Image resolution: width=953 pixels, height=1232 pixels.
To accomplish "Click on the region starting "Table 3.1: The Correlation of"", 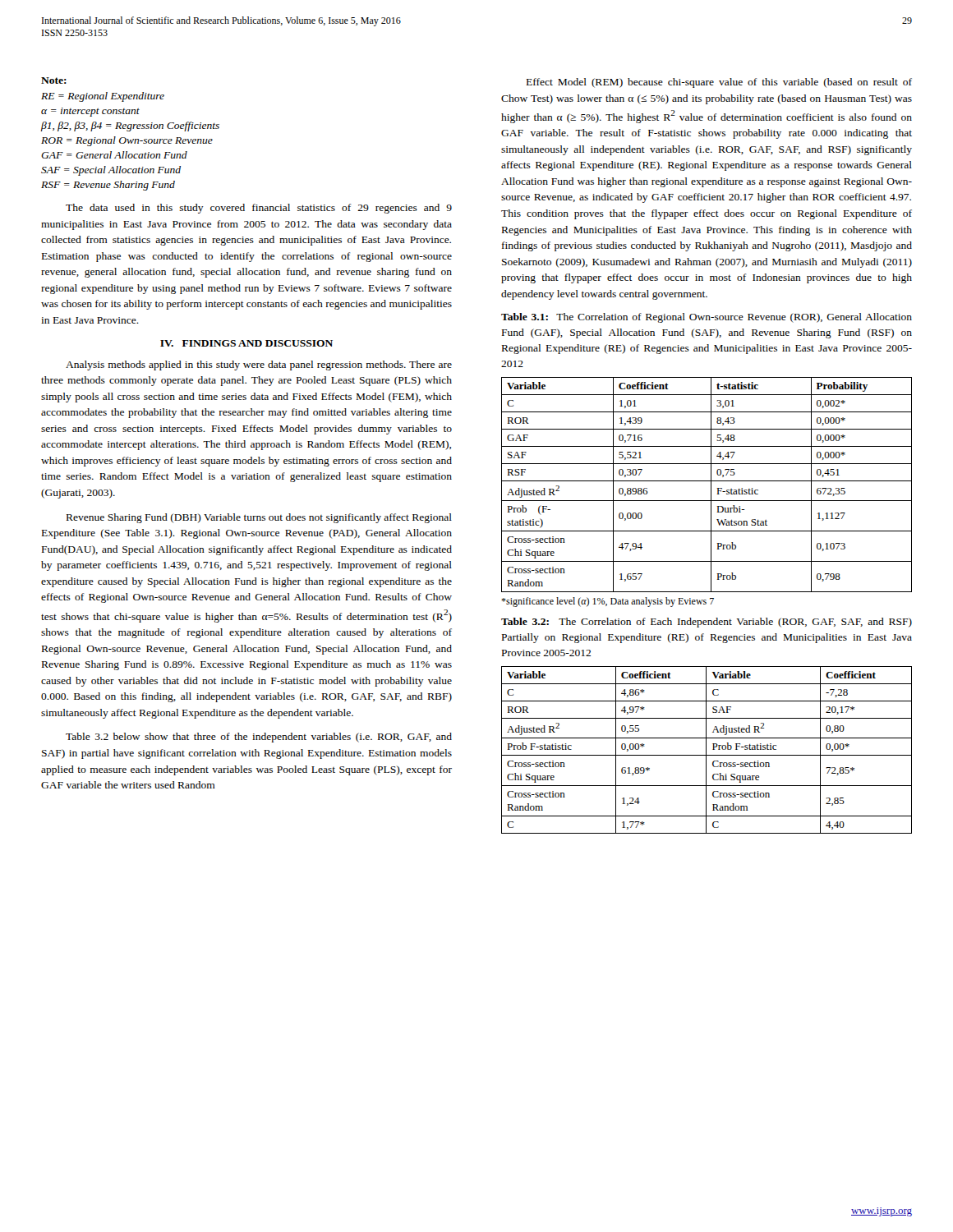I will (707, 340).
